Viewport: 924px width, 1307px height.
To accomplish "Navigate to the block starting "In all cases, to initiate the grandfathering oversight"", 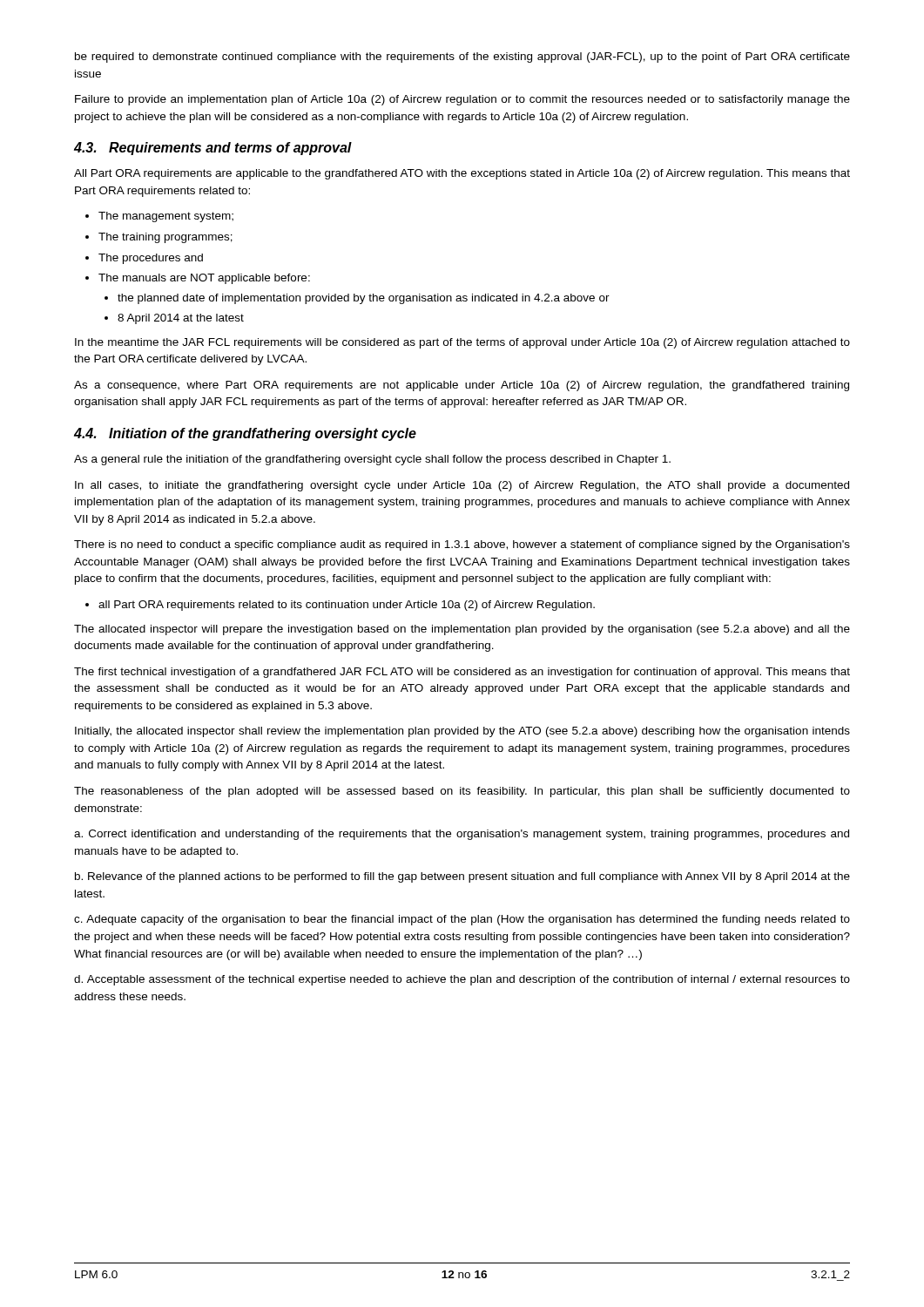I will 462,502.
